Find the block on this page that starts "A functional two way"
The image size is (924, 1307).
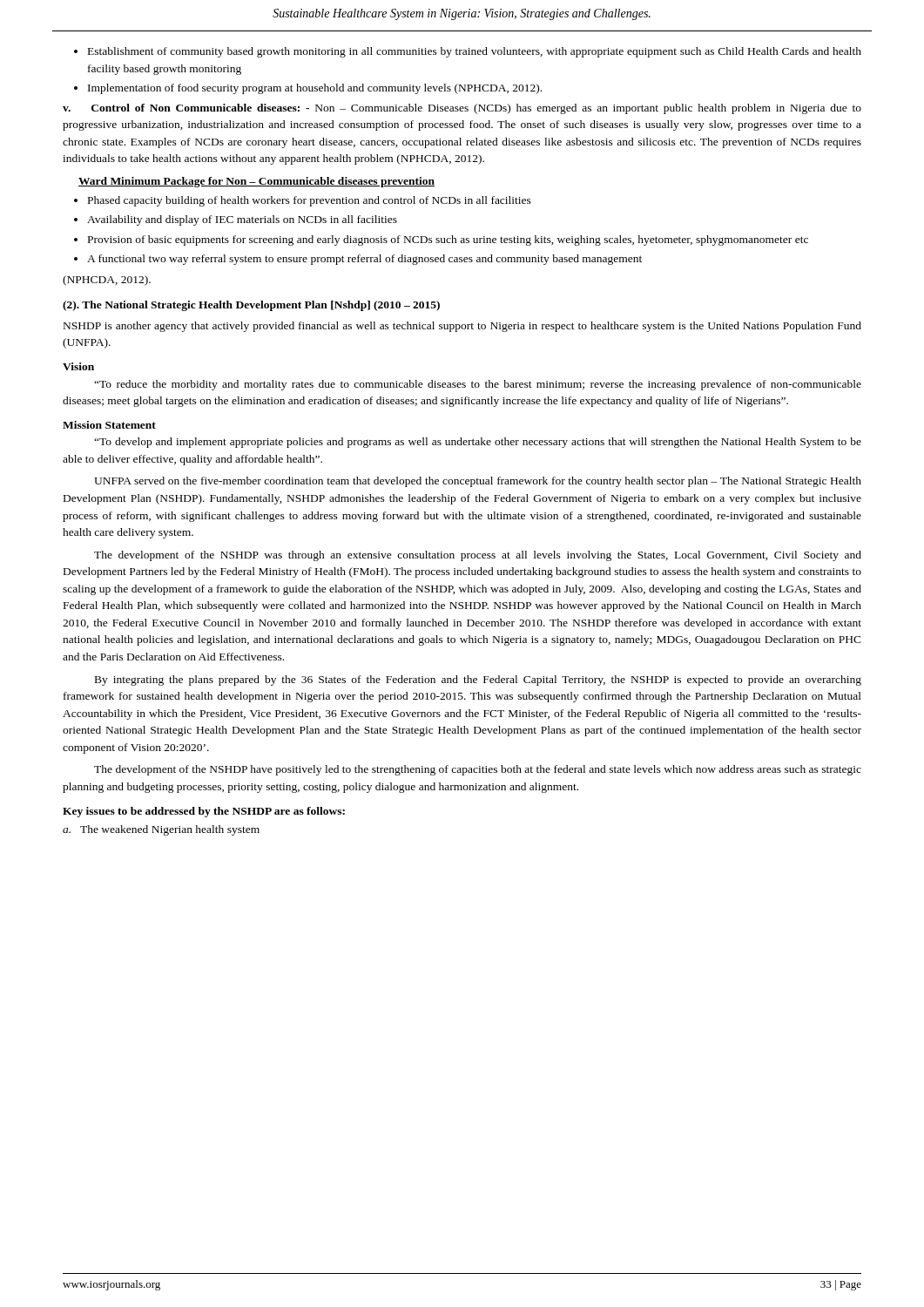[365, 259]
